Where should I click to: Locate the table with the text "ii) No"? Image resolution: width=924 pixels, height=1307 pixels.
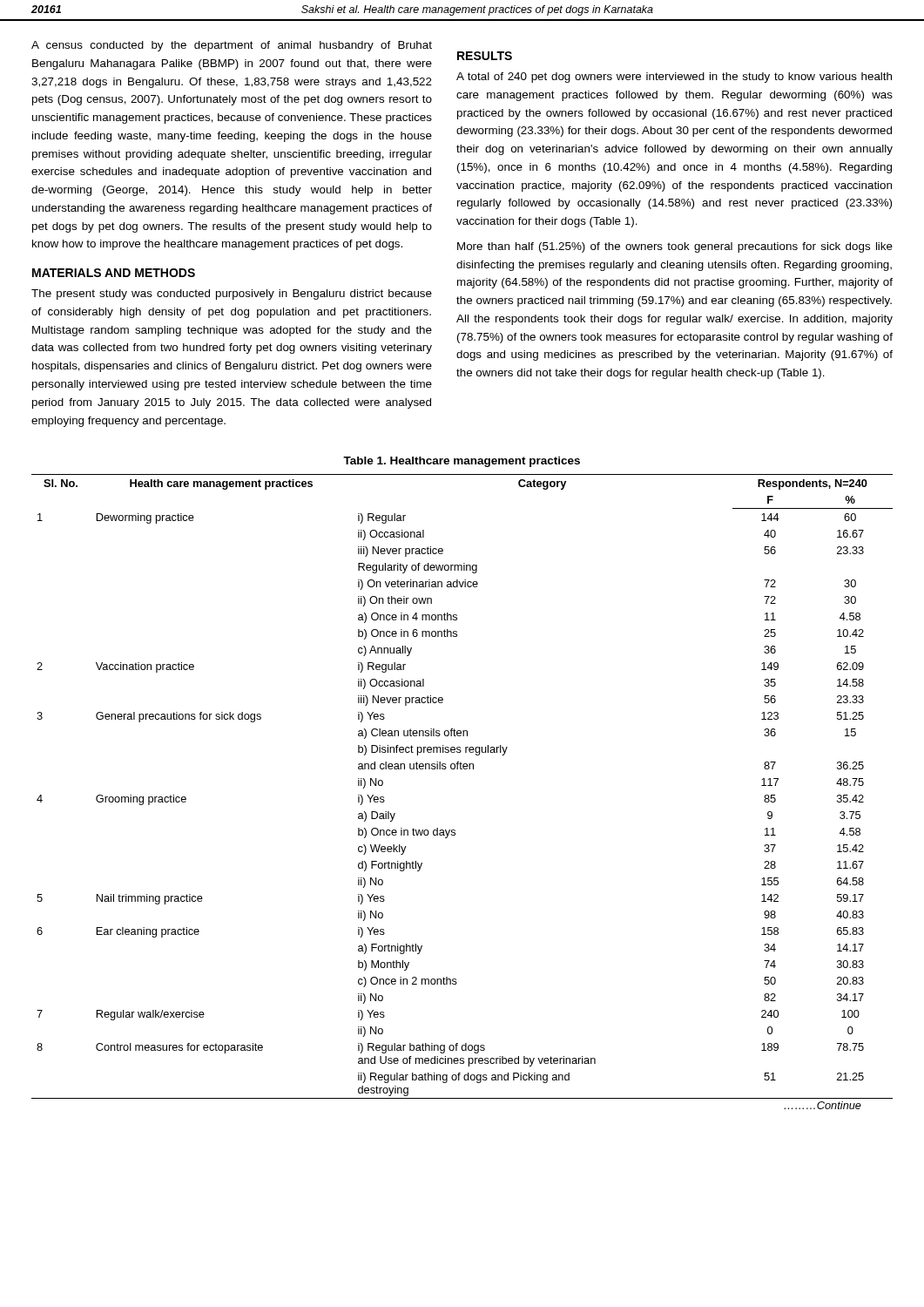tap(462, 787)
